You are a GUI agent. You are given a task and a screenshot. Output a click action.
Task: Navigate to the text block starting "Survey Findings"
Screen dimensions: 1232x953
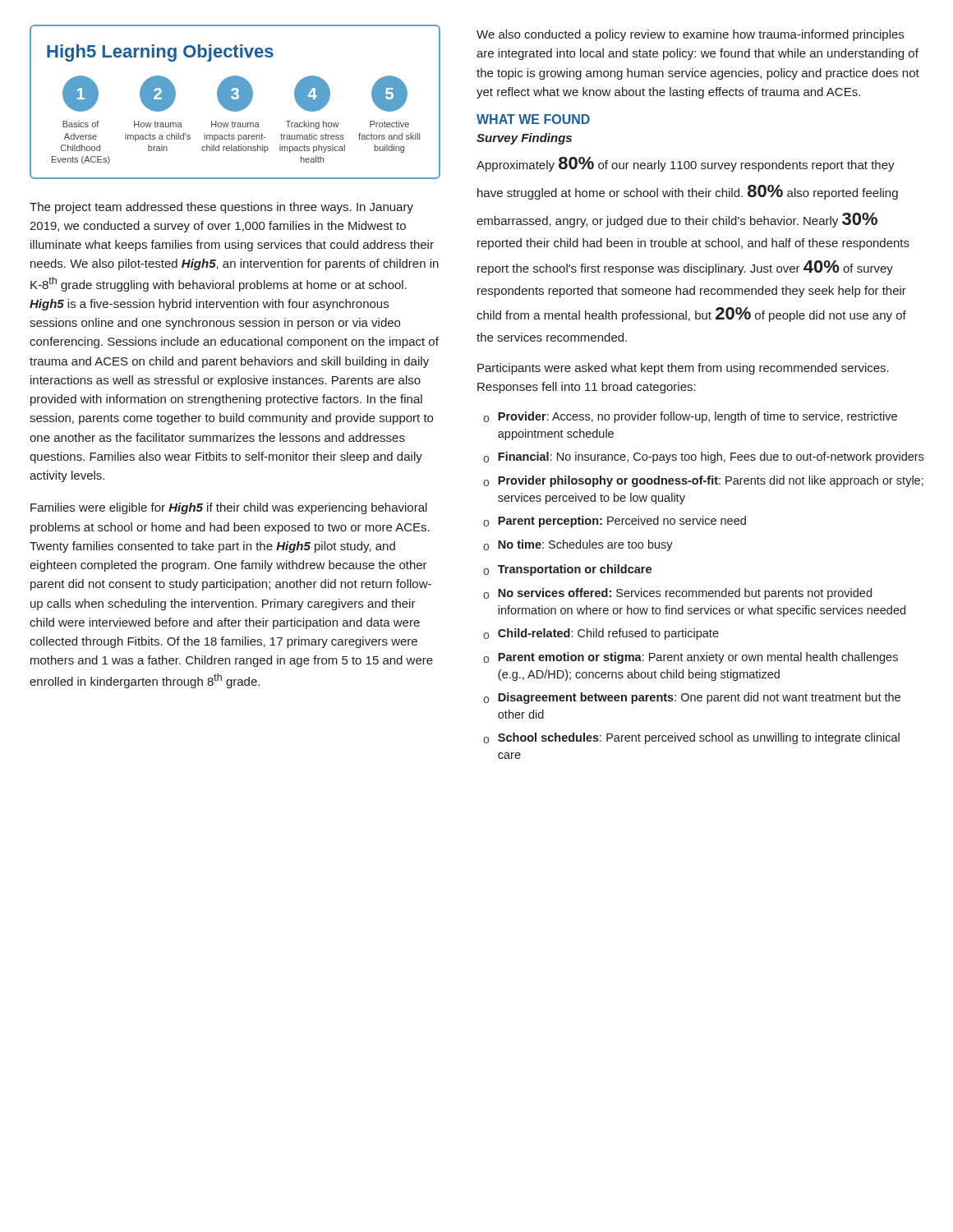click(x=524, y=138)
